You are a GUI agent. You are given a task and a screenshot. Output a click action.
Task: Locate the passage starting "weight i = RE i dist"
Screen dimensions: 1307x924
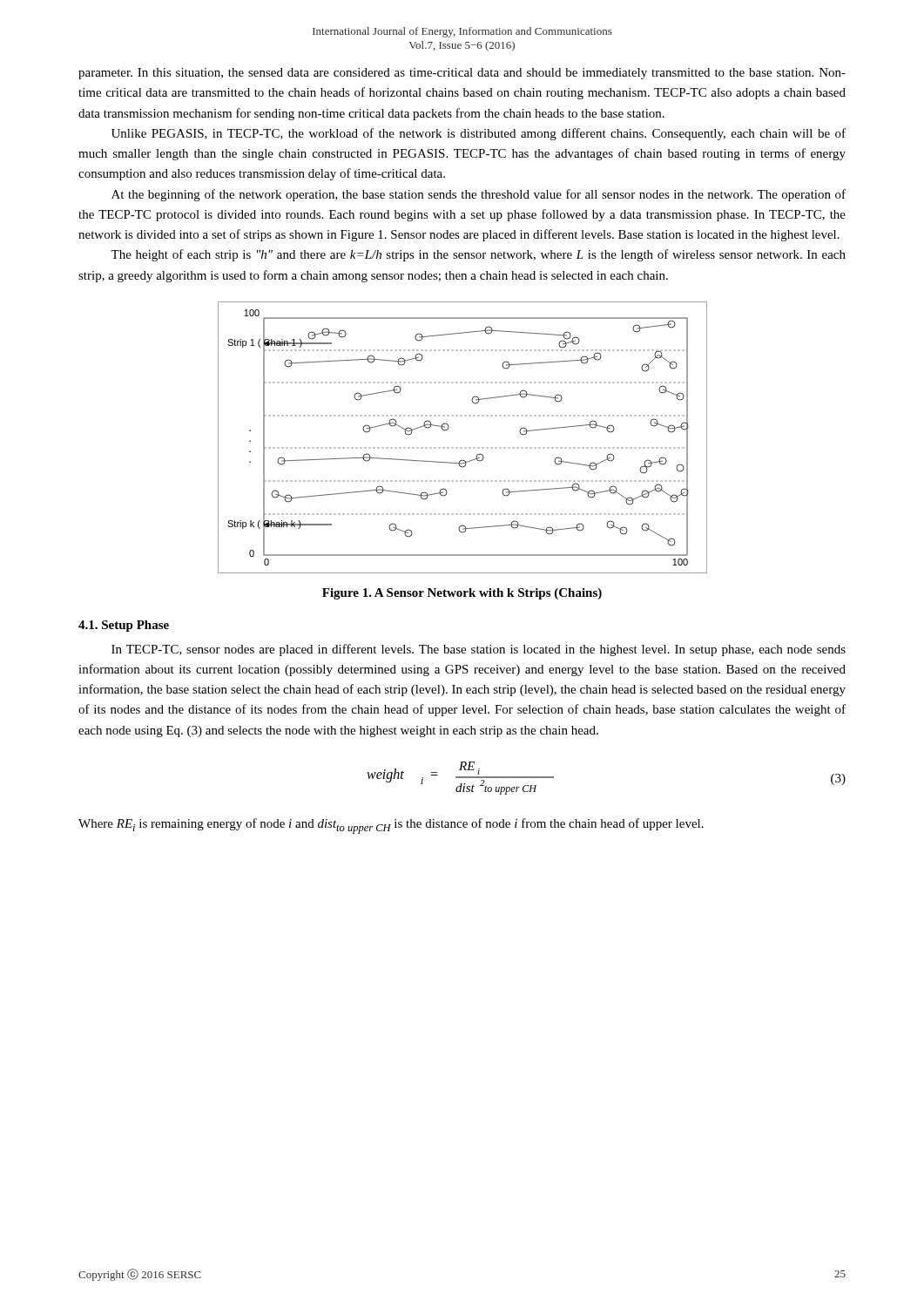(462, 779)
